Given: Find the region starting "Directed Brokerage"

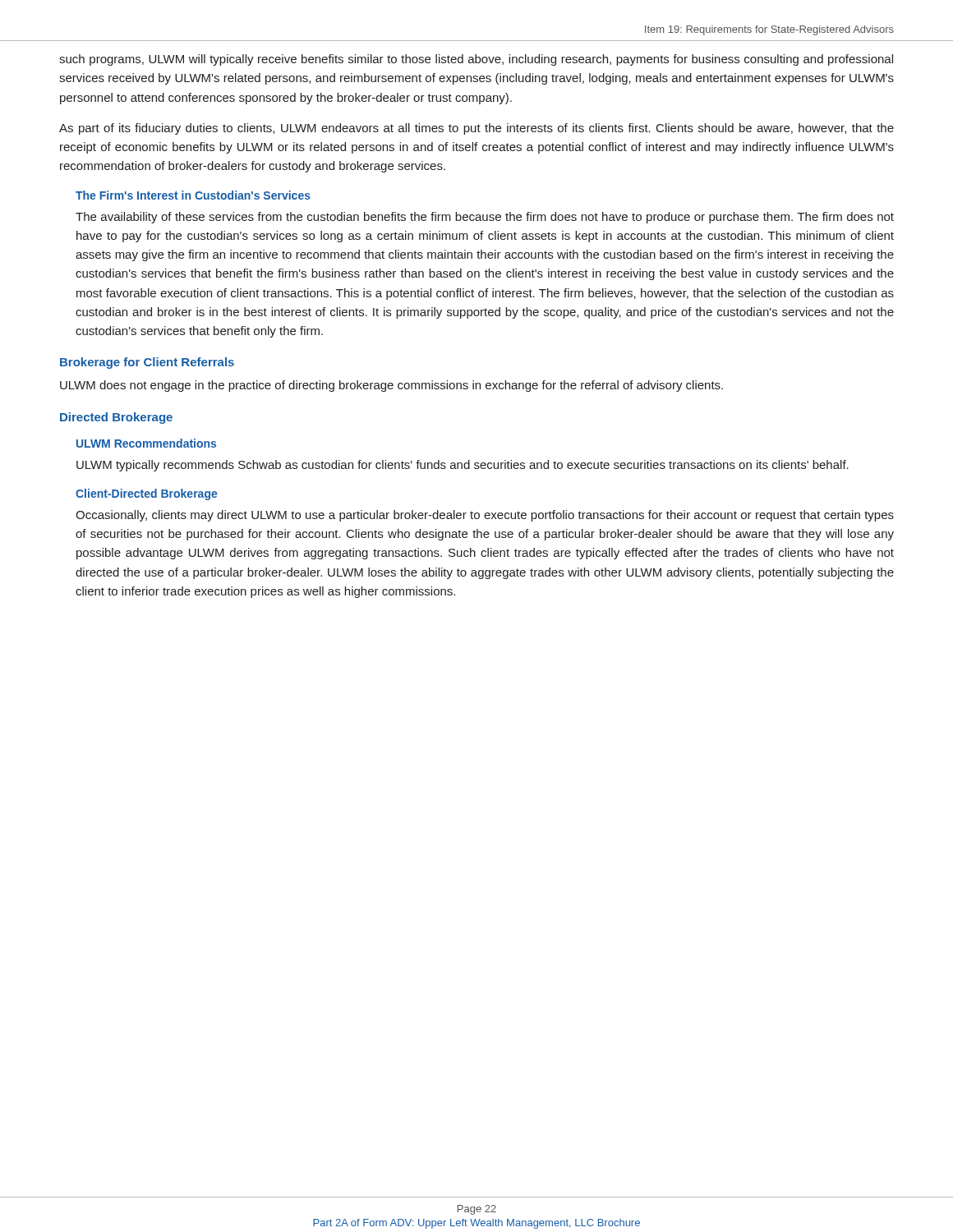Looking at the screenshot, I should tap(116, 416).
